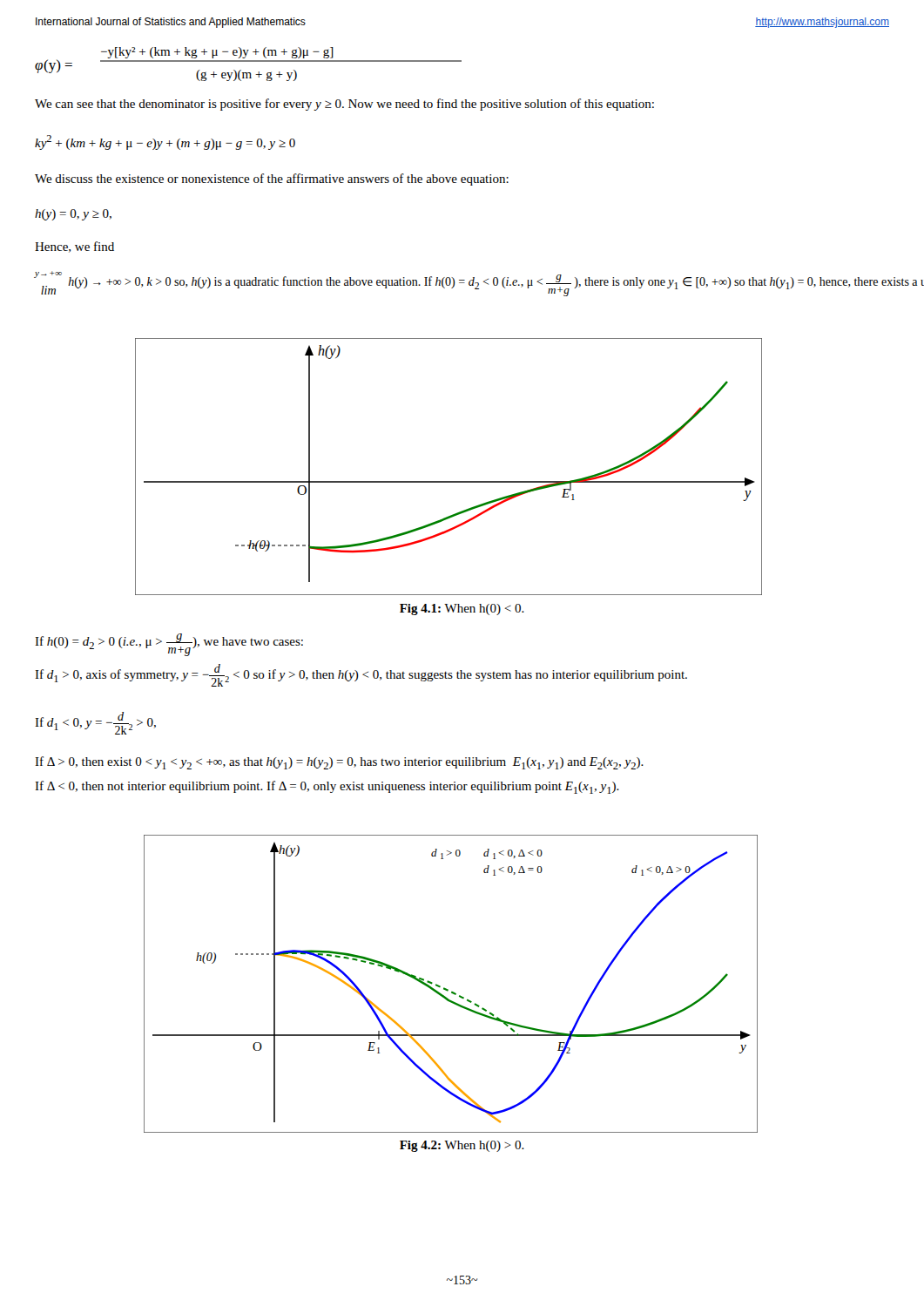Click on the caption that says "Fig 4.2: When"
The image size is (924, 1307).
pos(462,1145)
